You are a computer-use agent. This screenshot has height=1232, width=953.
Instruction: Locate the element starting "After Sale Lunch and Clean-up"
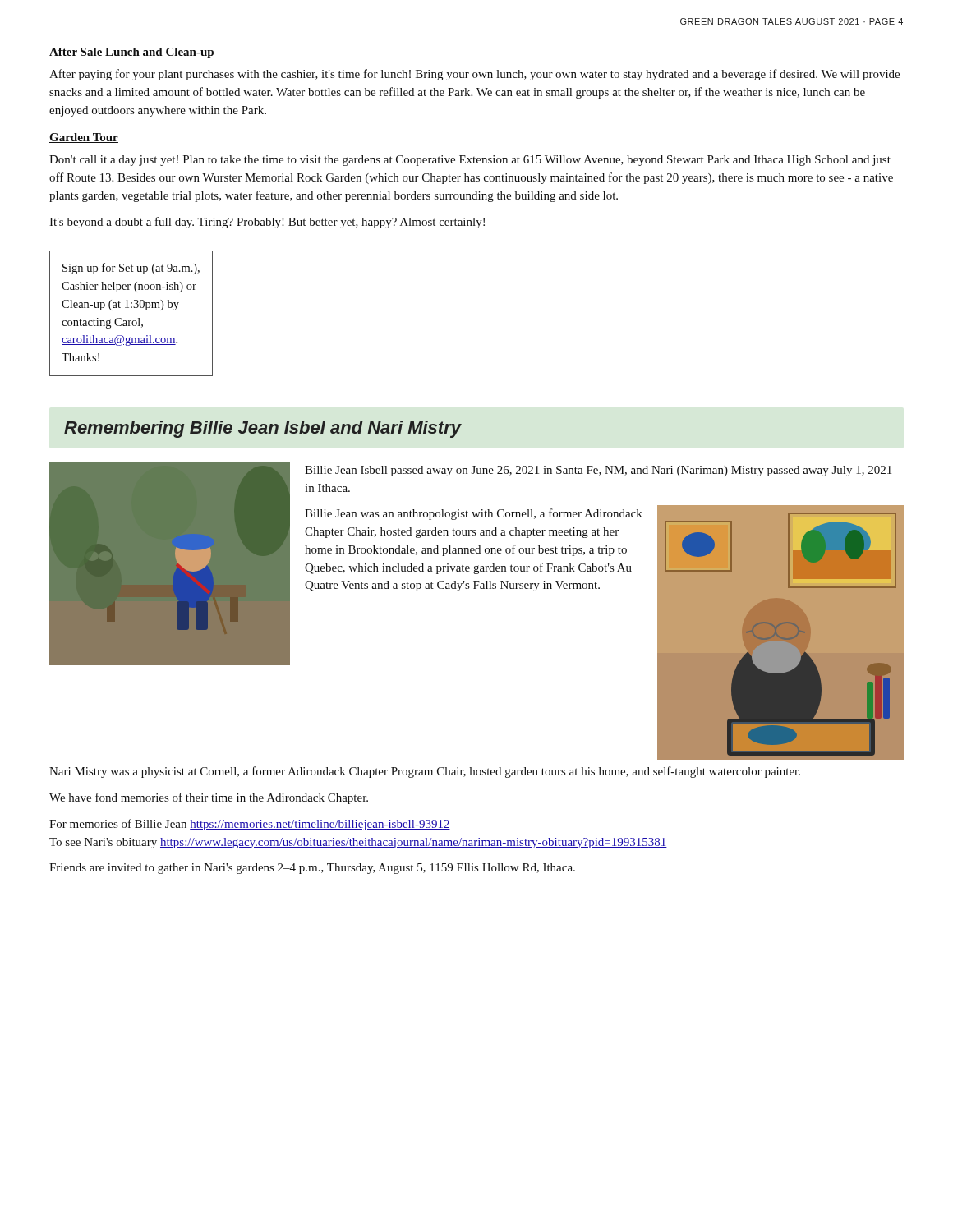(x=132, y=52)
